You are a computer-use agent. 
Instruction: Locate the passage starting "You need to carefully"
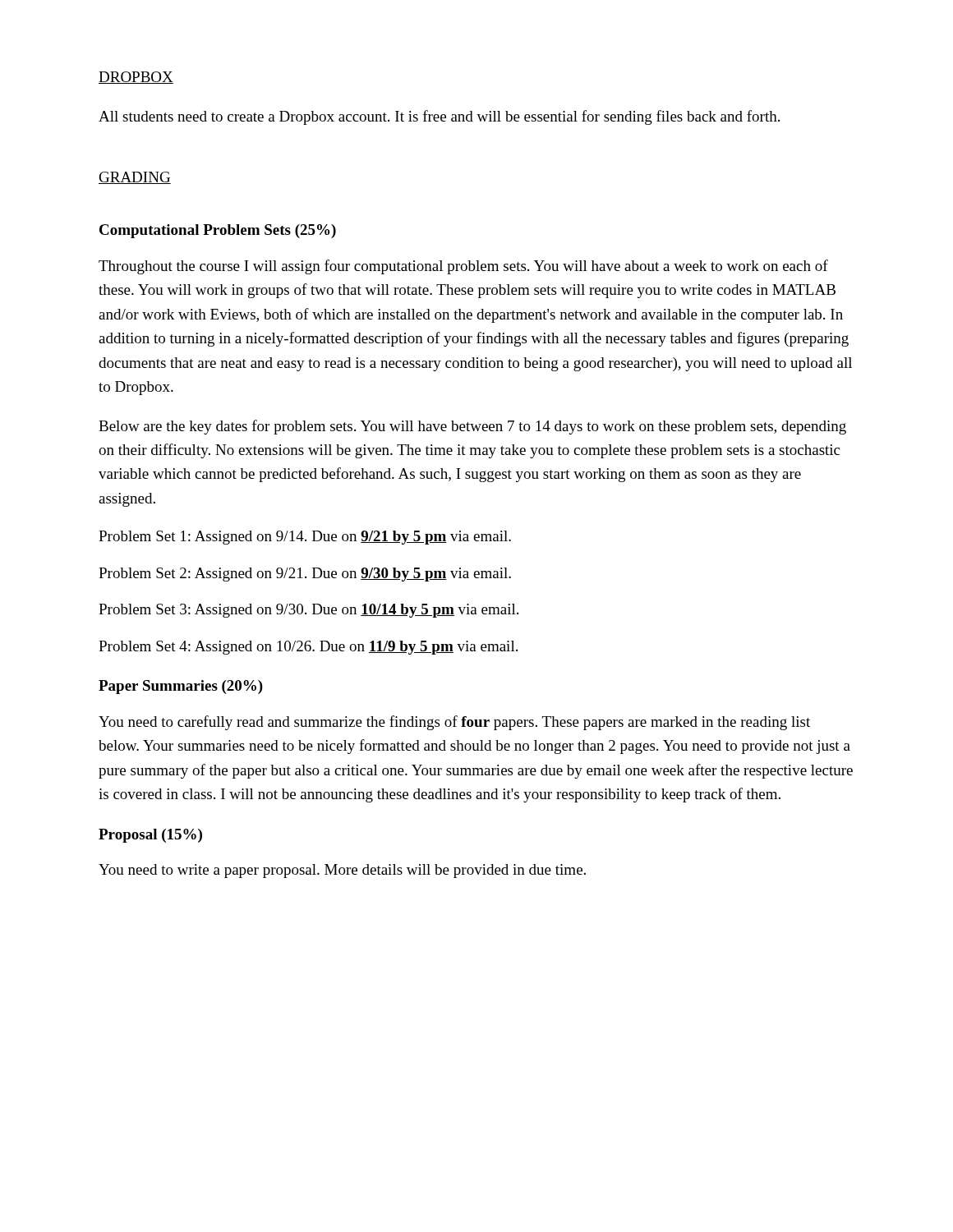tap(476, 758)
